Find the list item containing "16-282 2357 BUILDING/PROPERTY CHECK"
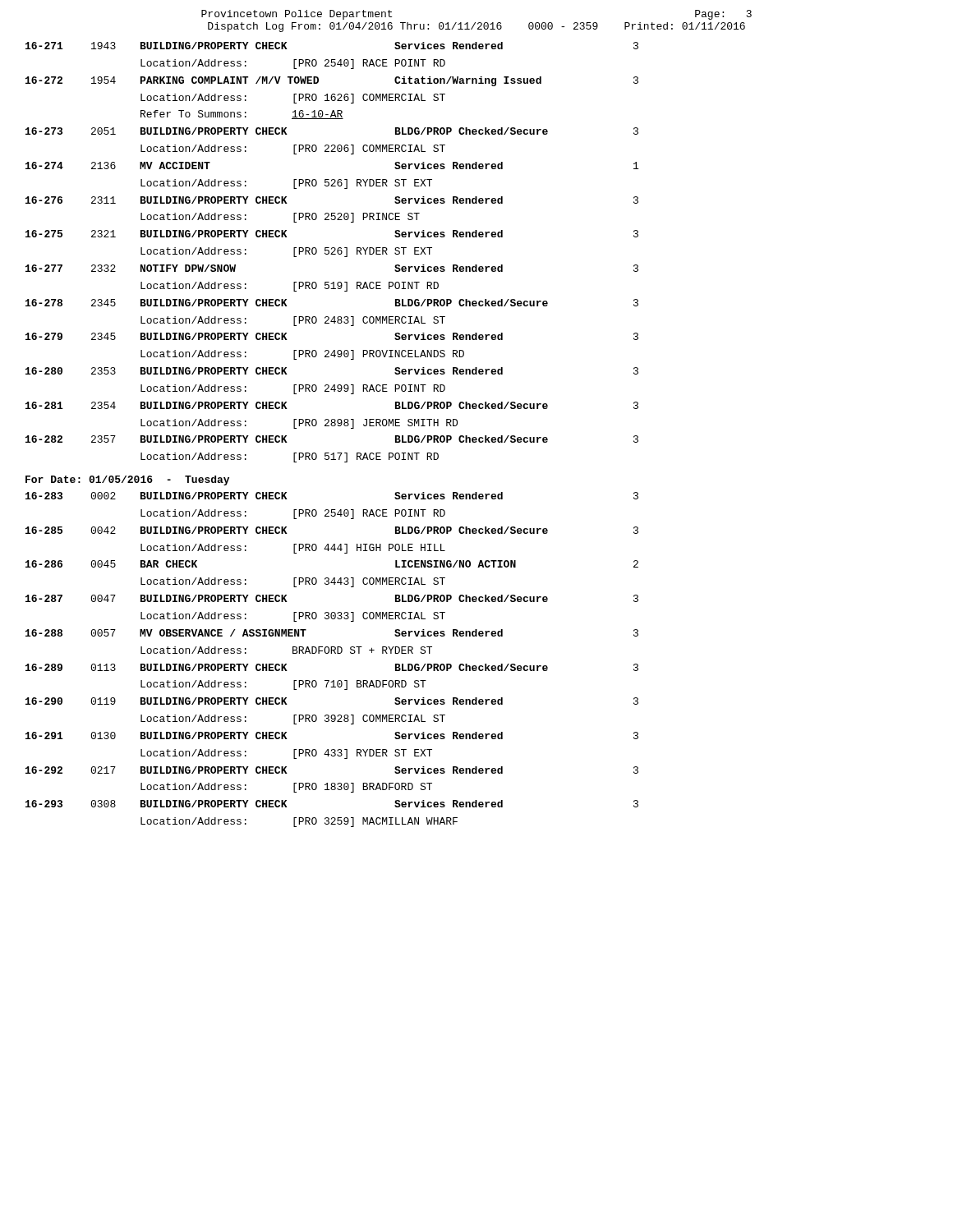 coord(476,449)
